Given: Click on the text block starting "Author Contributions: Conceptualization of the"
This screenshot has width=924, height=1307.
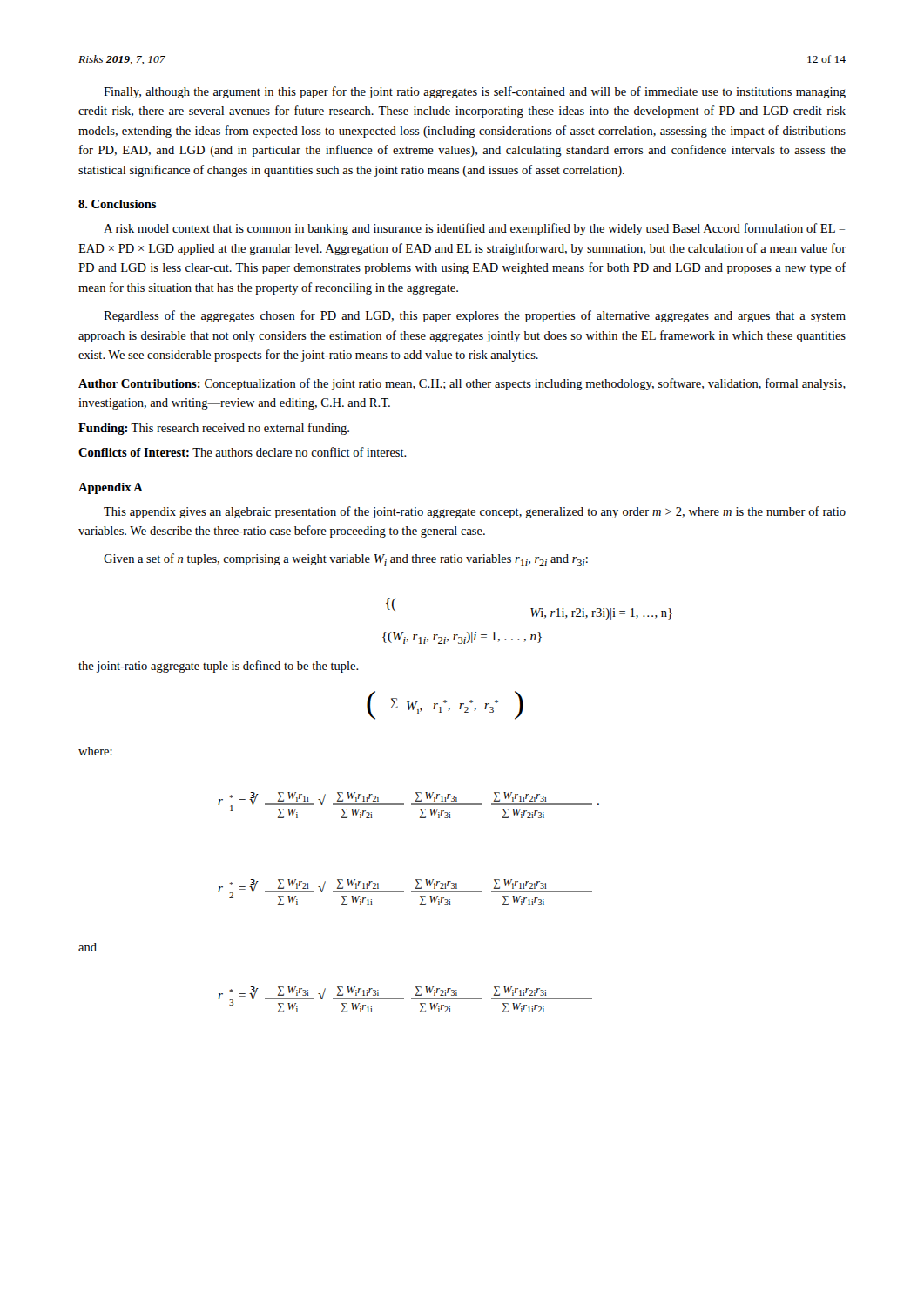Looking at the screenshot, I should pos(462,384).
